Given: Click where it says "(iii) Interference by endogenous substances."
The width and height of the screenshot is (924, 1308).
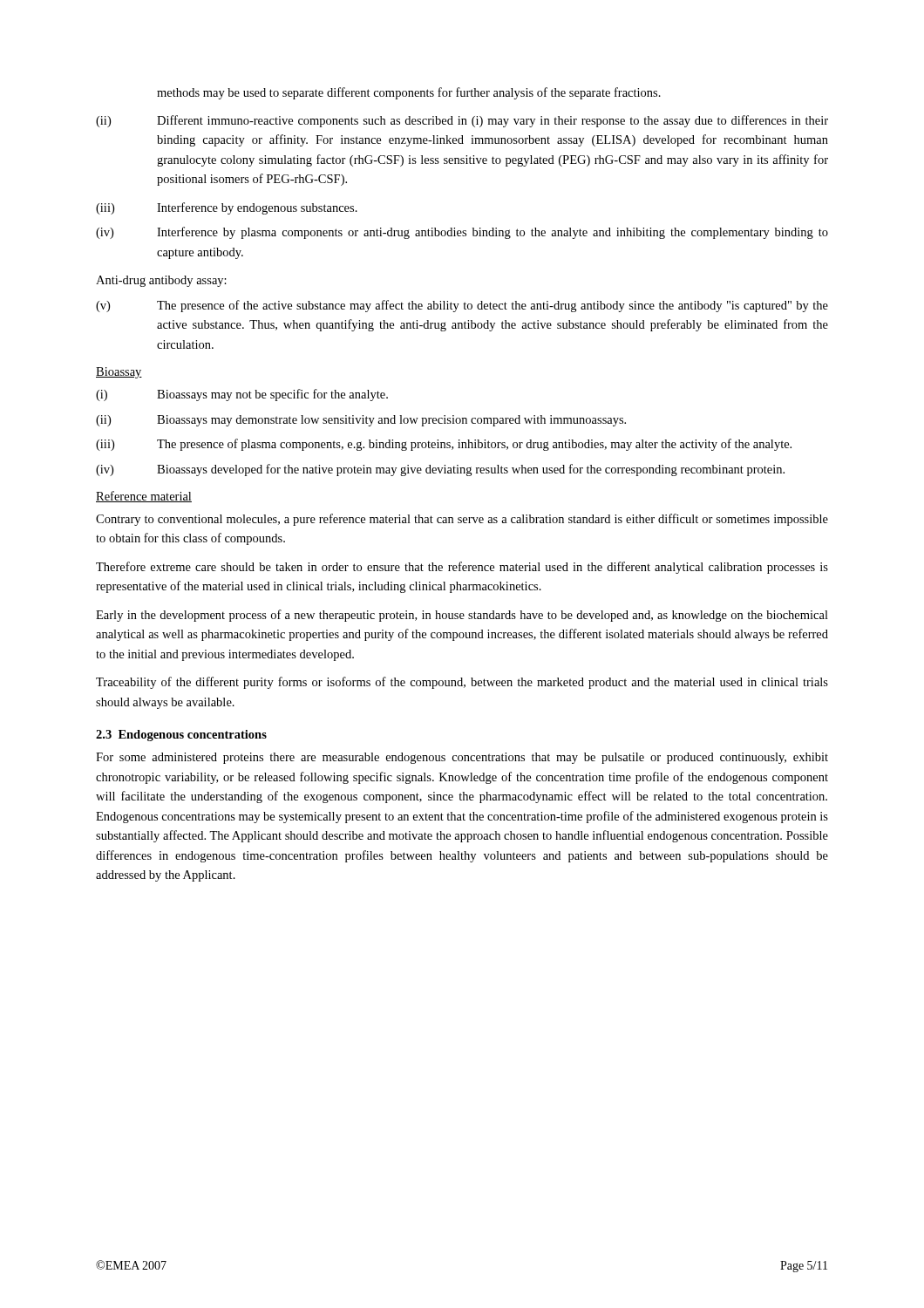Looking at the screenshot, I should 227,208.
